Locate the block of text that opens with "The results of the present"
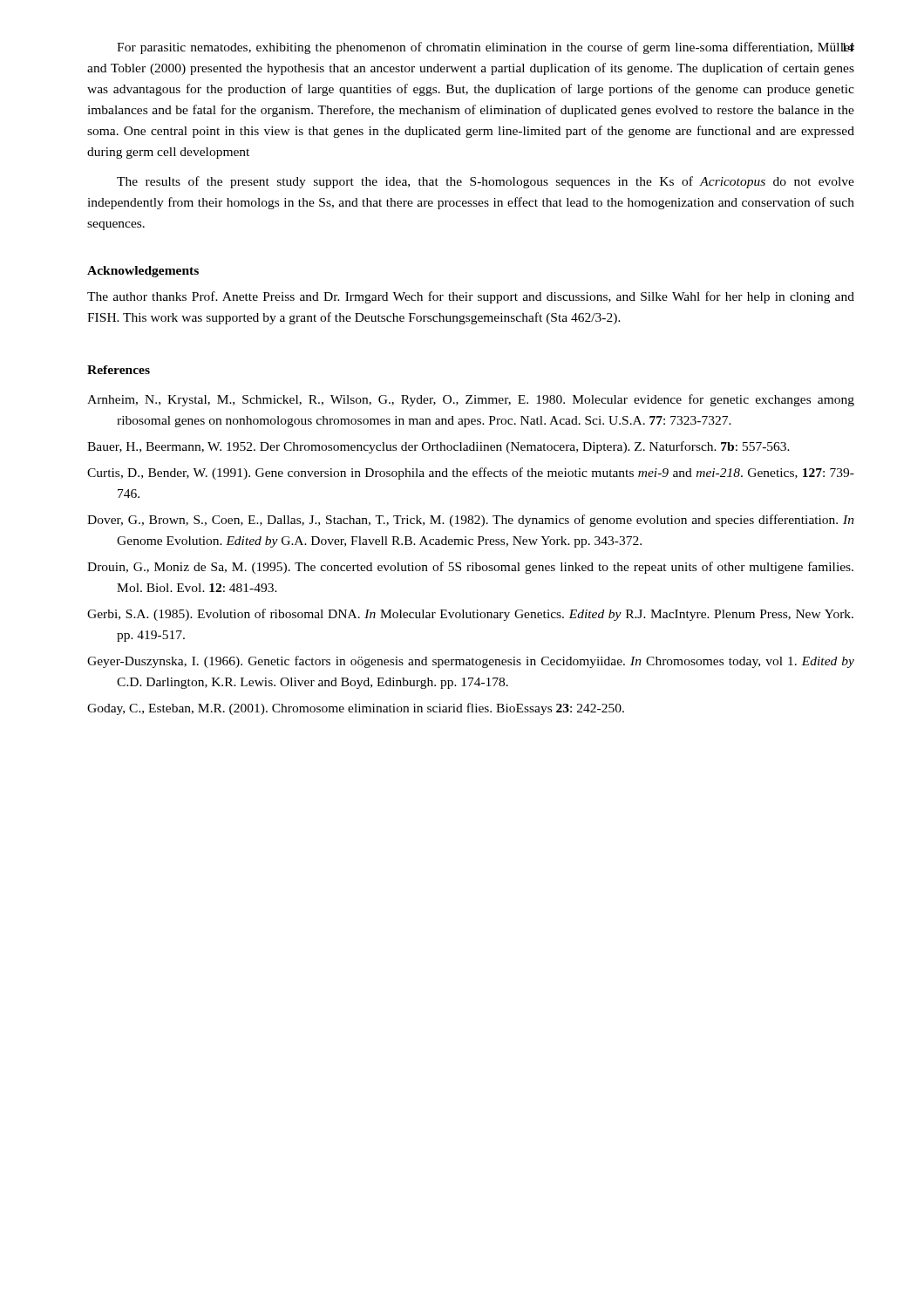Screen dimensions: 1308x924 click(471, 202)
